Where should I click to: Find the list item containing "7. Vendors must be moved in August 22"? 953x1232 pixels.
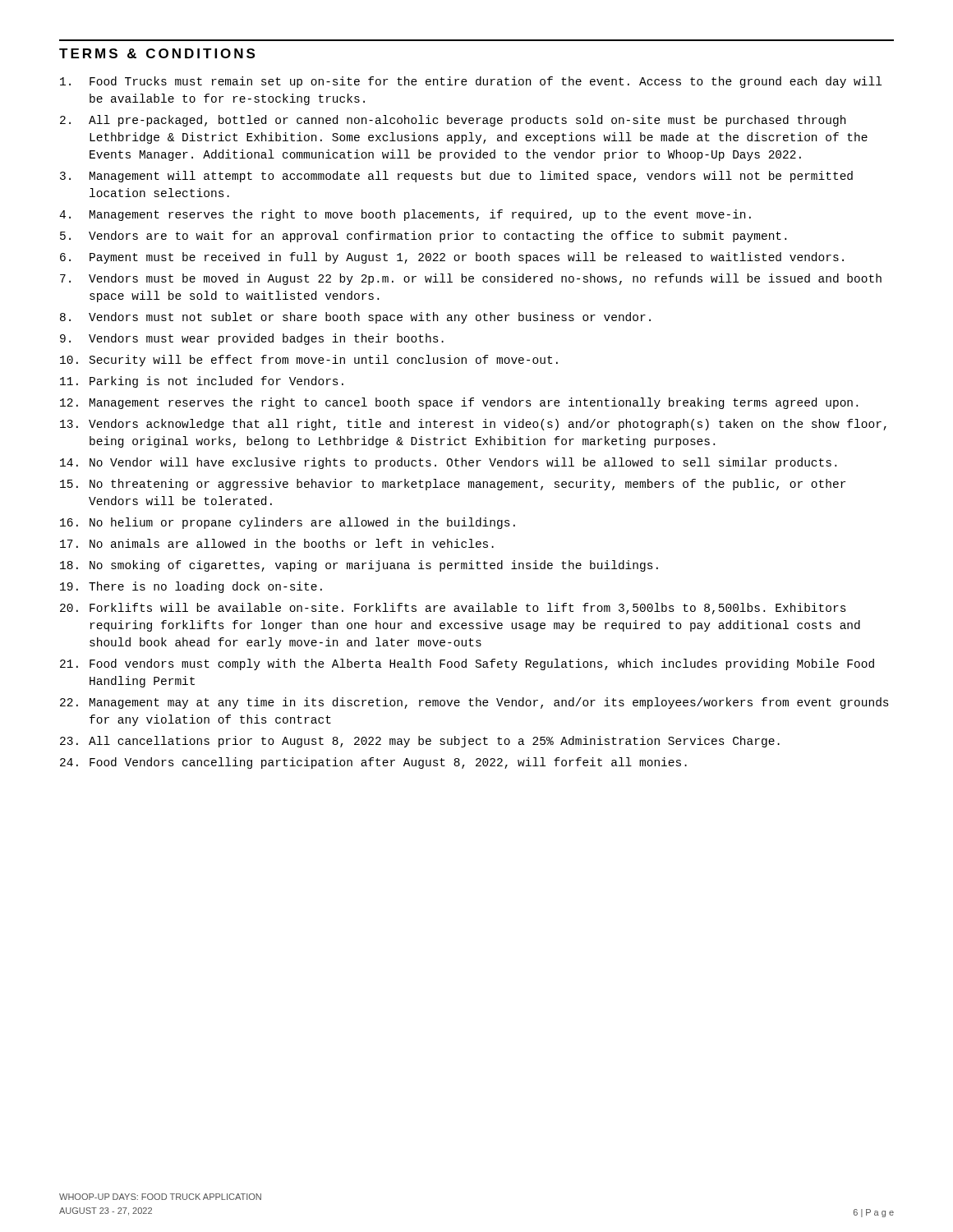476,288
